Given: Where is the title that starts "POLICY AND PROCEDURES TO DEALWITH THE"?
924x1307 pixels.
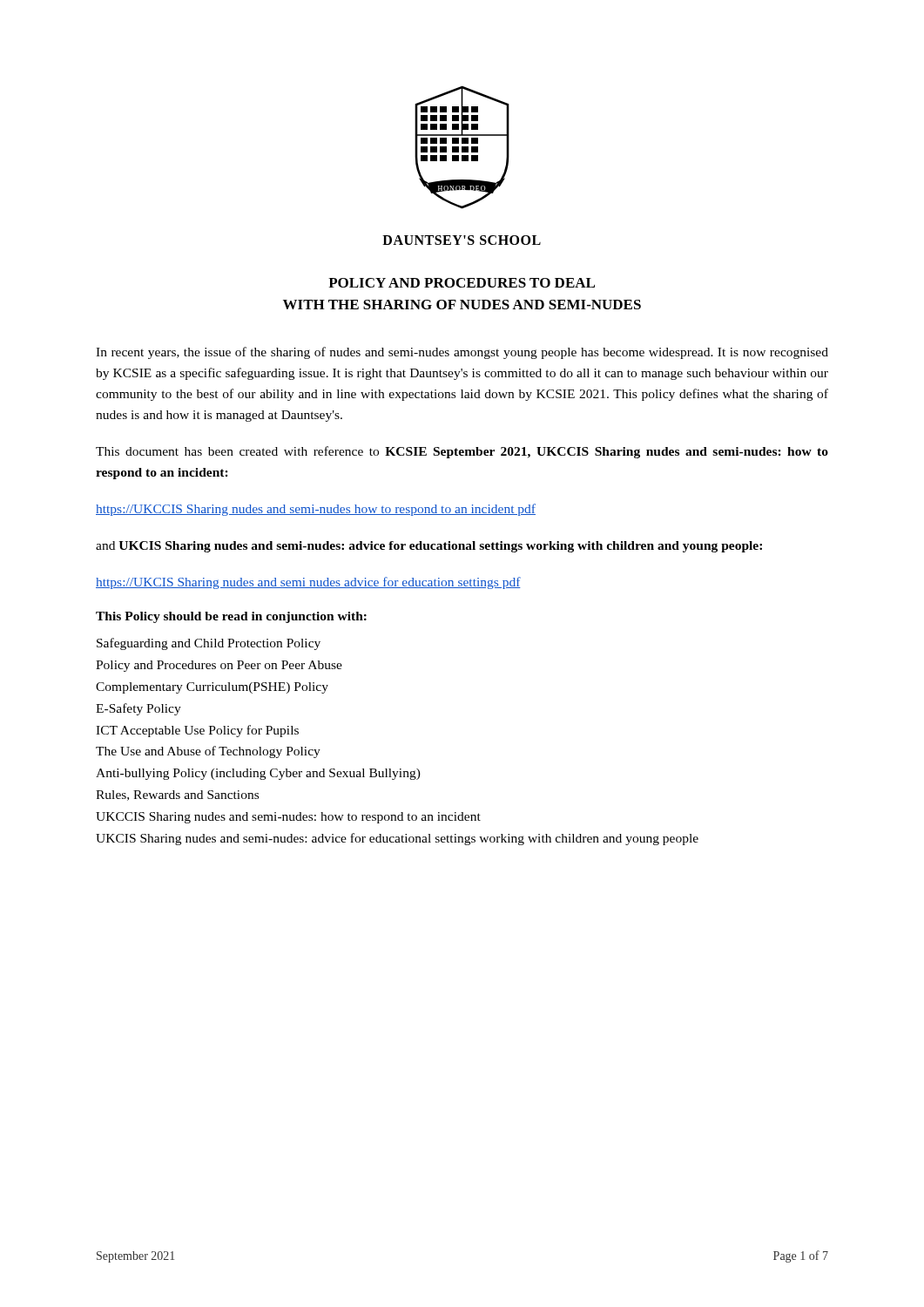Looking at the screenshot, I should tap(462, 293).
